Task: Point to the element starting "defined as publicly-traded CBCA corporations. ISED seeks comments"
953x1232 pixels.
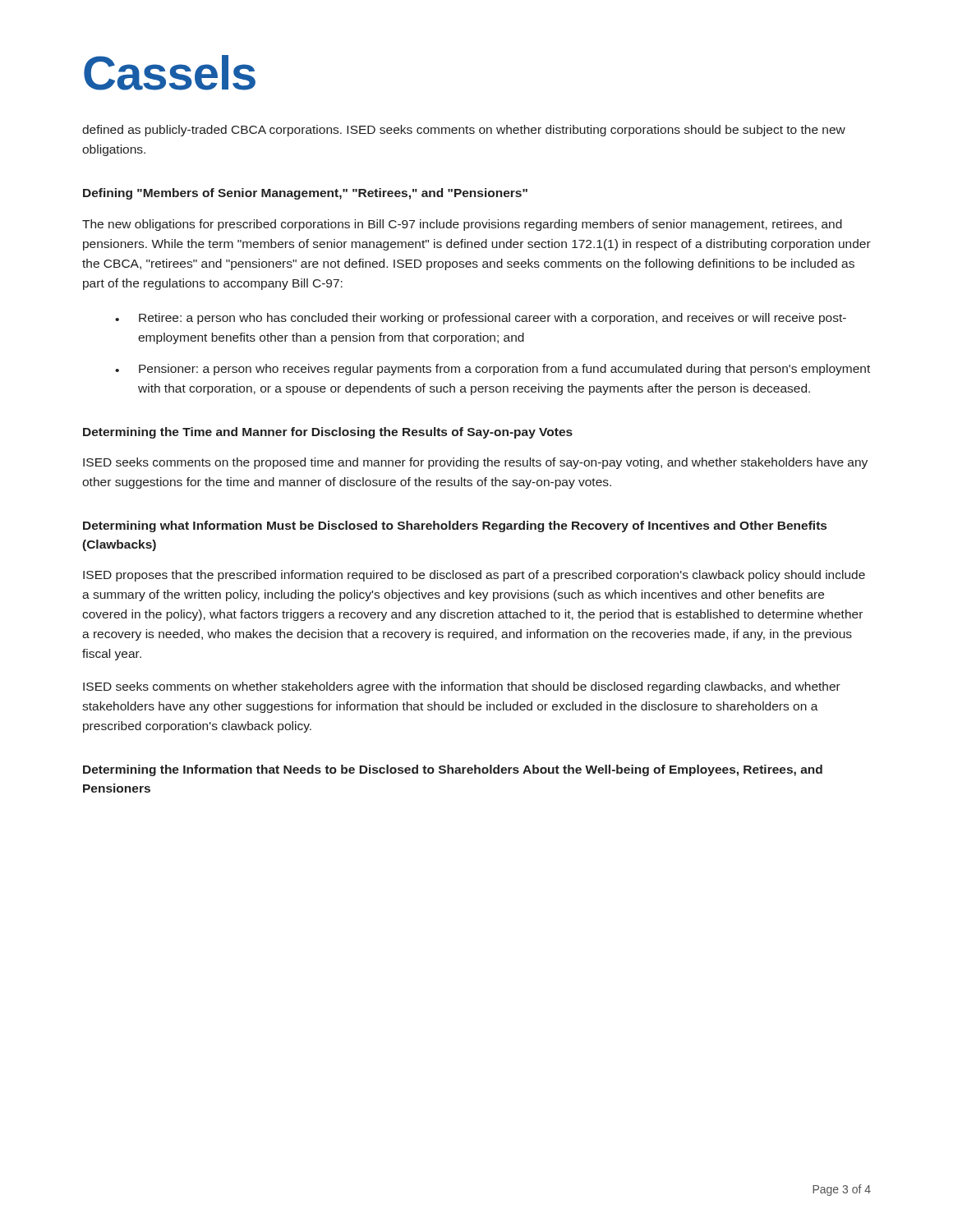Action: (x=464, y=139)
